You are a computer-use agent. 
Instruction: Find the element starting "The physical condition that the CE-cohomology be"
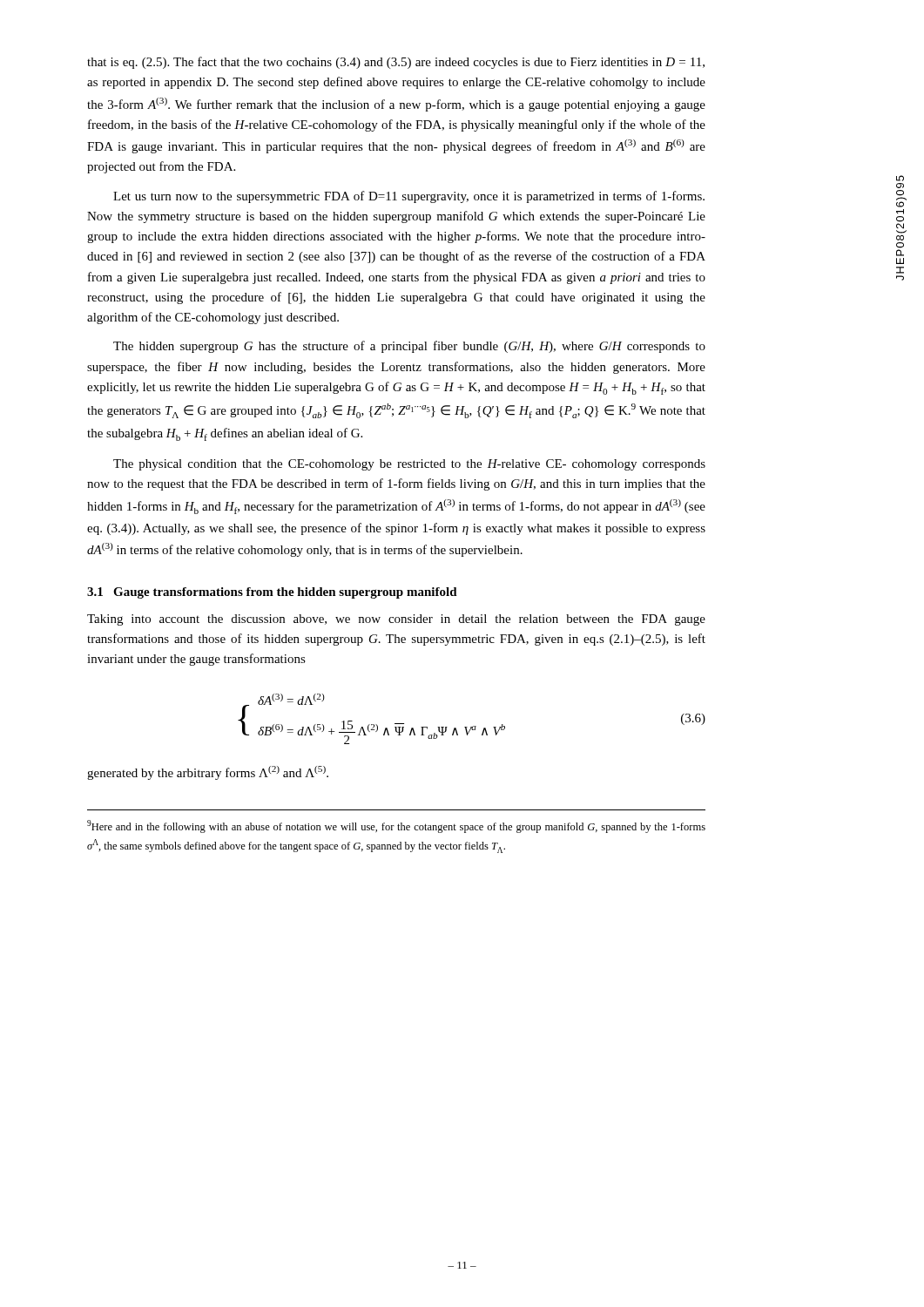coord(396,507)
